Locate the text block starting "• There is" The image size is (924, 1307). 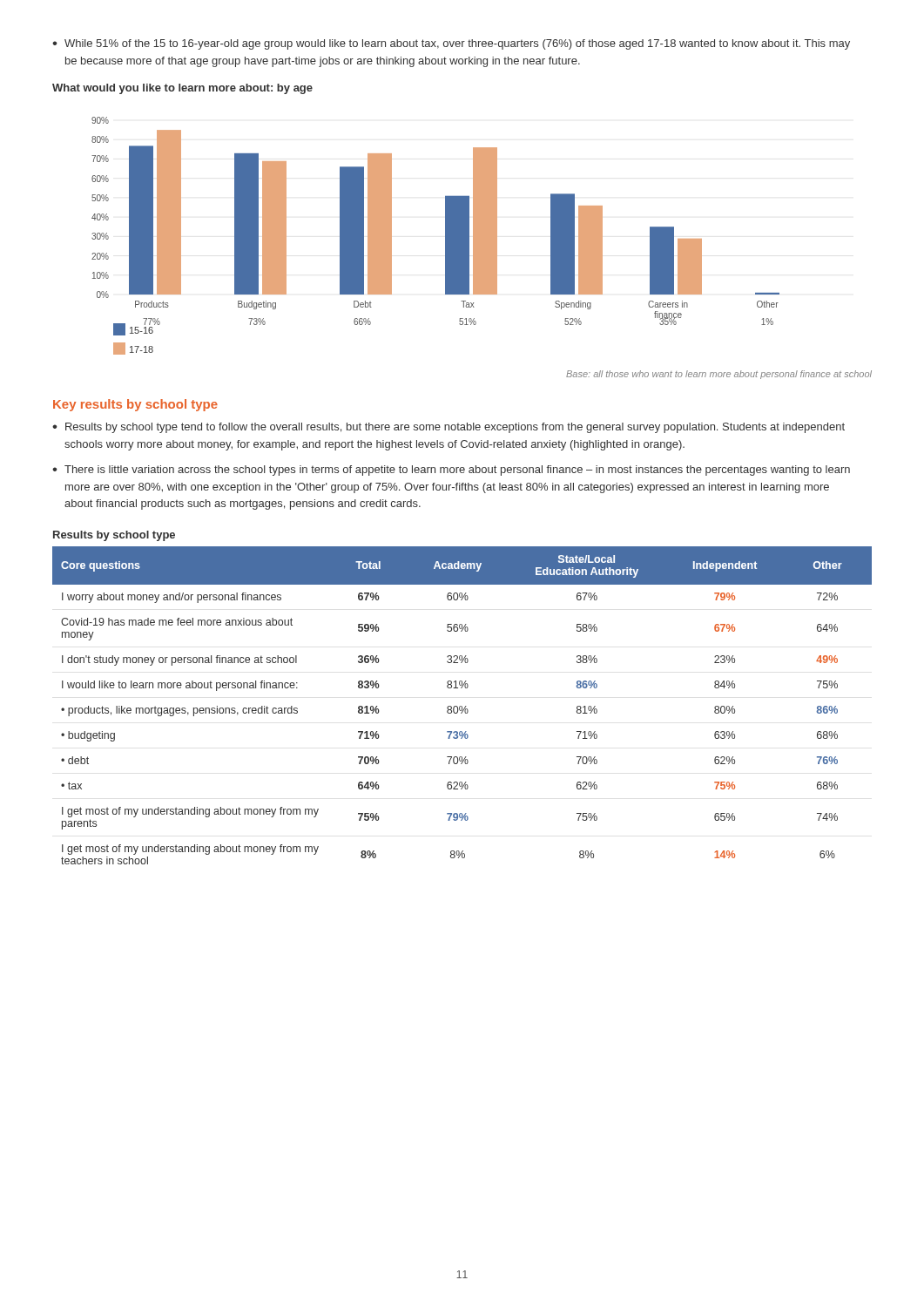point(453,486)
